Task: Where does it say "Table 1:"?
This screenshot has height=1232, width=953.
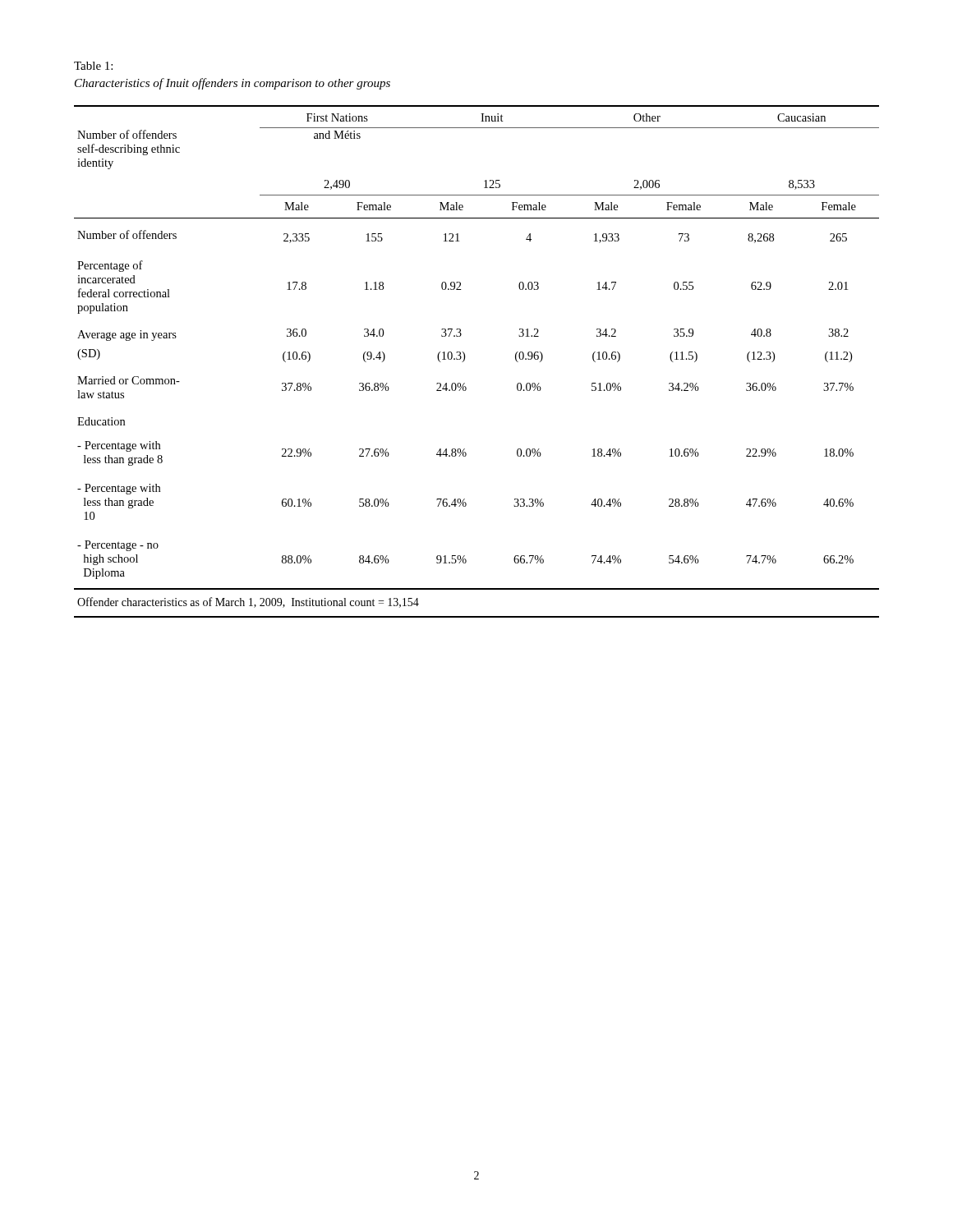Action: tap(94, 66)
